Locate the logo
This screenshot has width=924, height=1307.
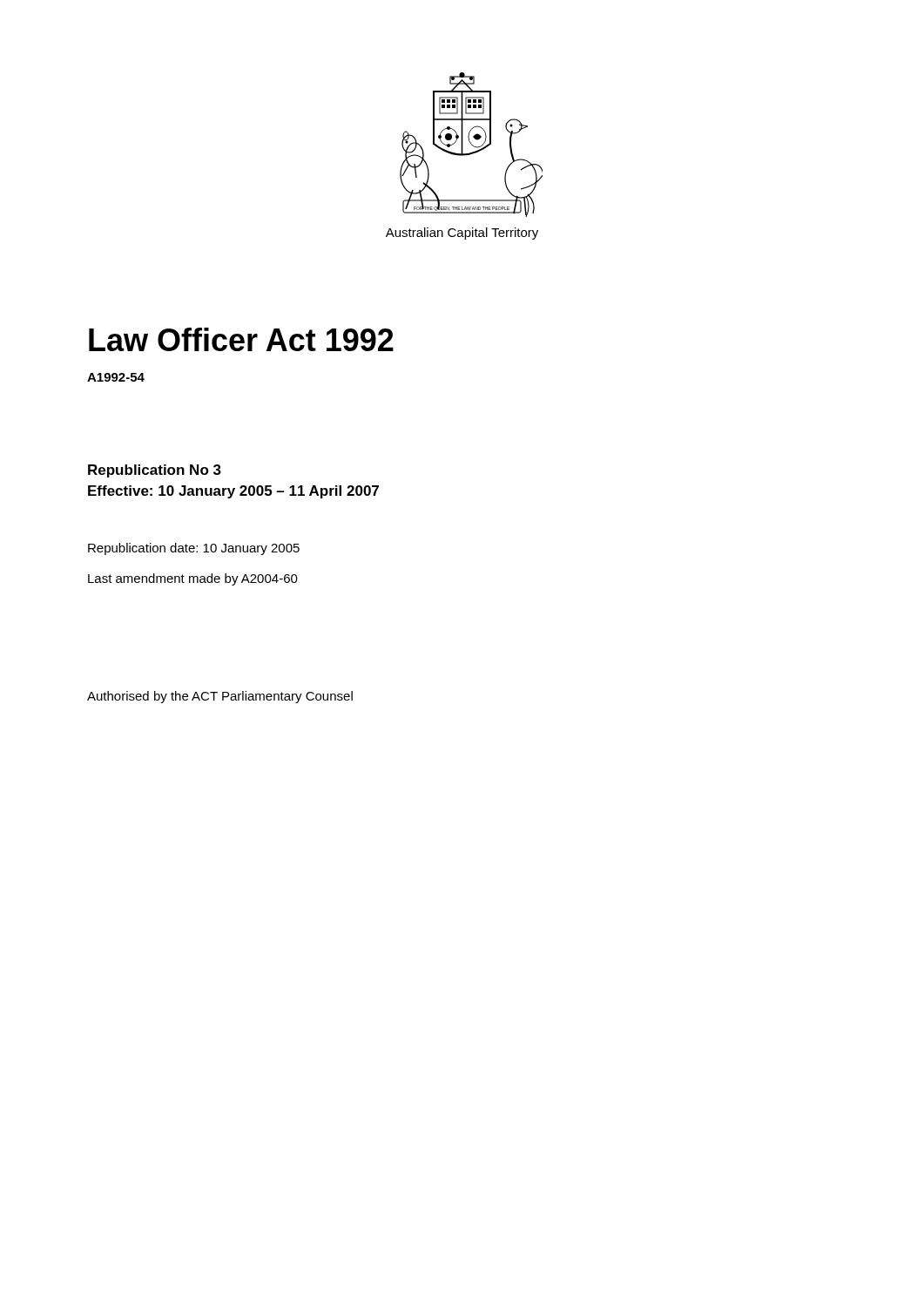coord(462,155)
